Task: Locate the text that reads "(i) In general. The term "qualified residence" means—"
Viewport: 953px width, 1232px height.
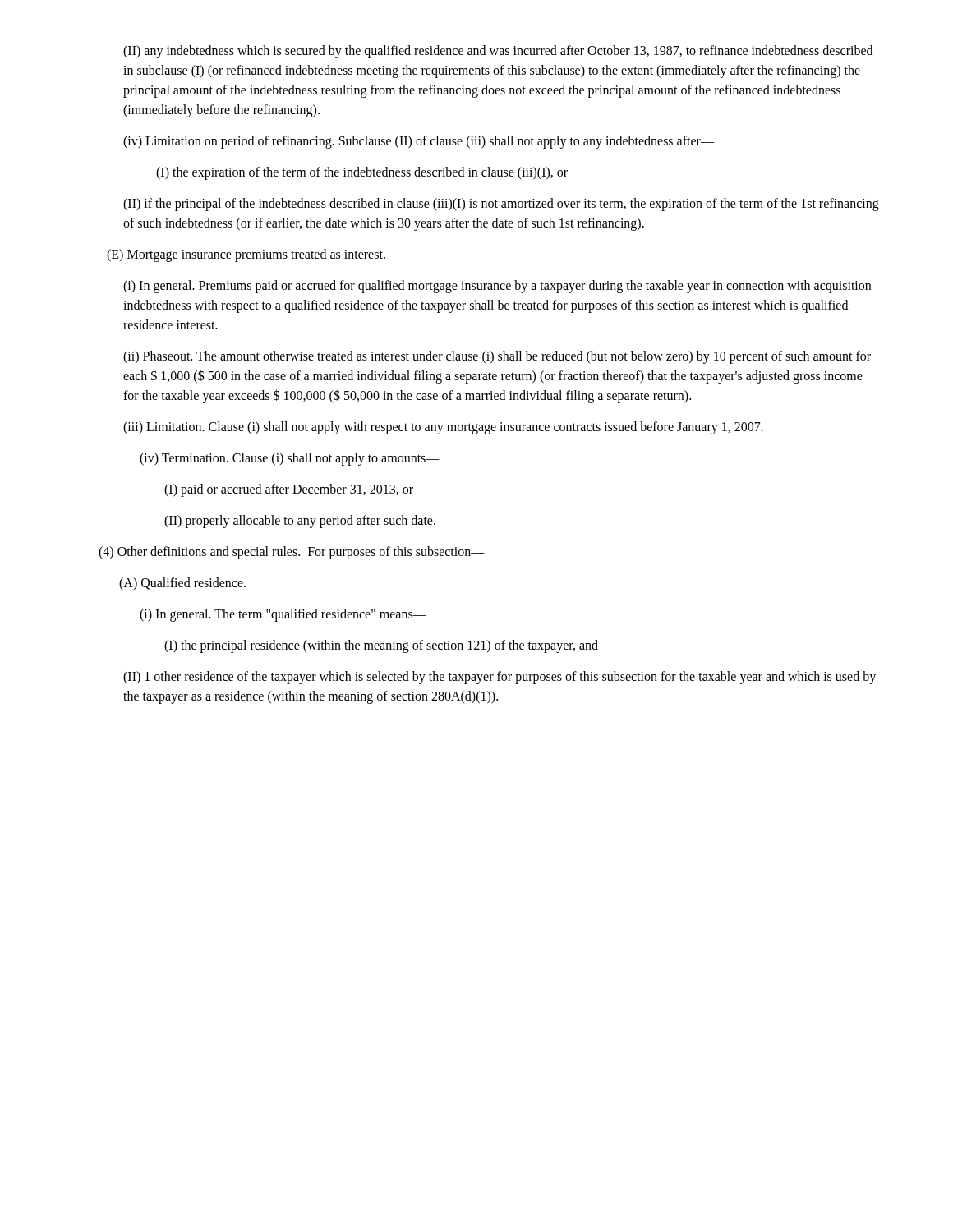Action: point(283,615)
